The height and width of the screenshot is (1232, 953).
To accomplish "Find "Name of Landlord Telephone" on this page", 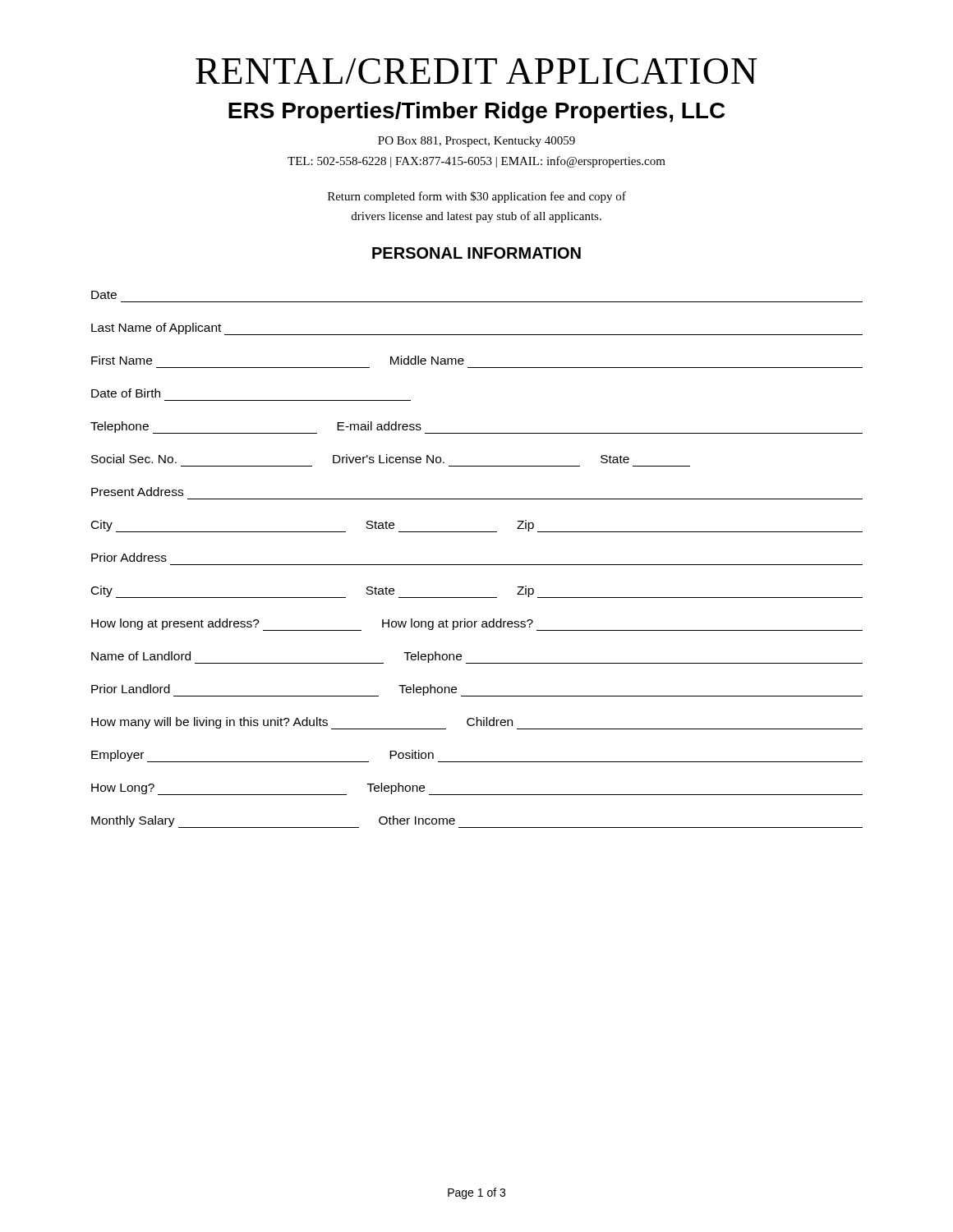I will 476,656.
